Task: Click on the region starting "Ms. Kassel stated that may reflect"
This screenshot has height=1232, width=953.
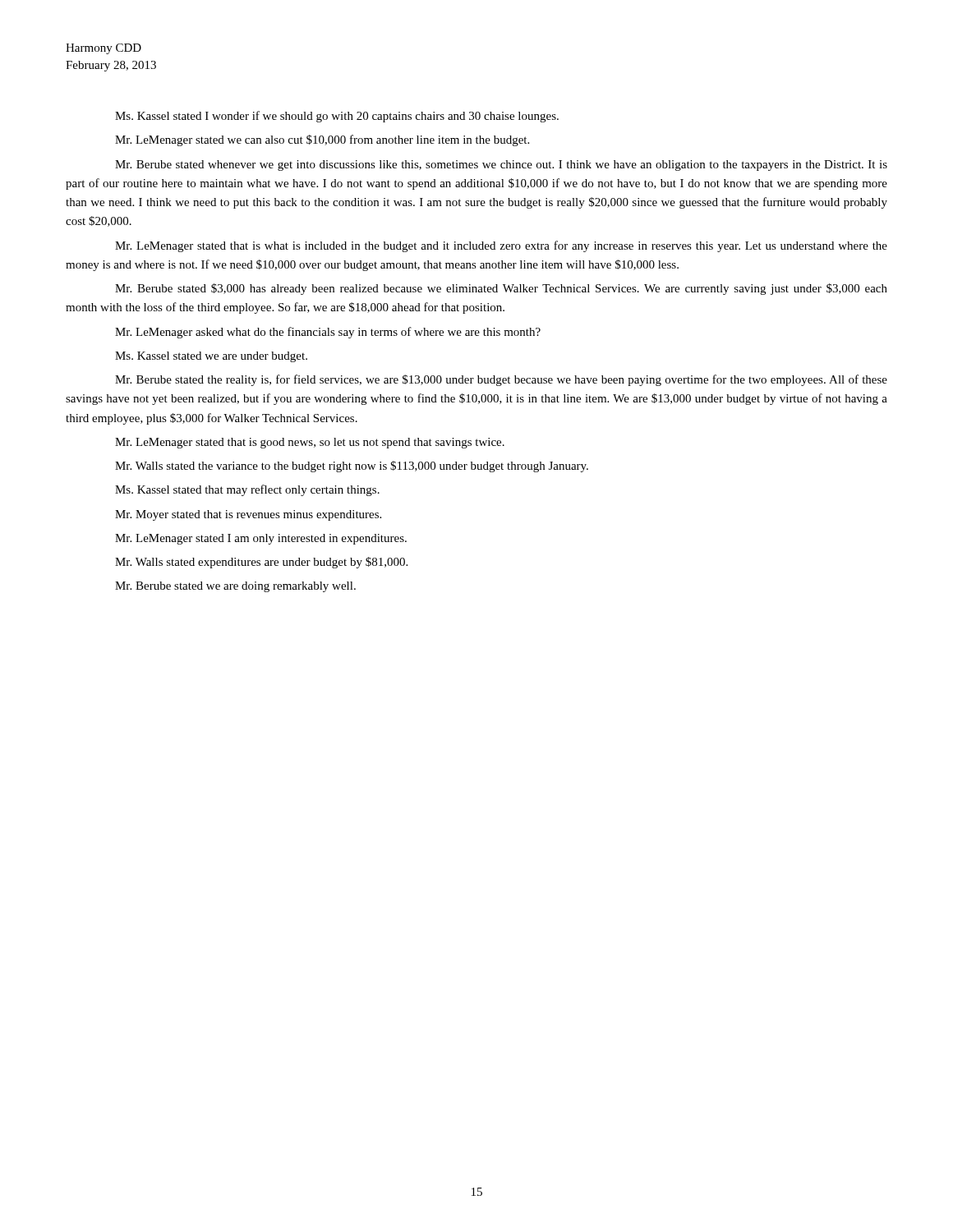Action: [247, 490]
